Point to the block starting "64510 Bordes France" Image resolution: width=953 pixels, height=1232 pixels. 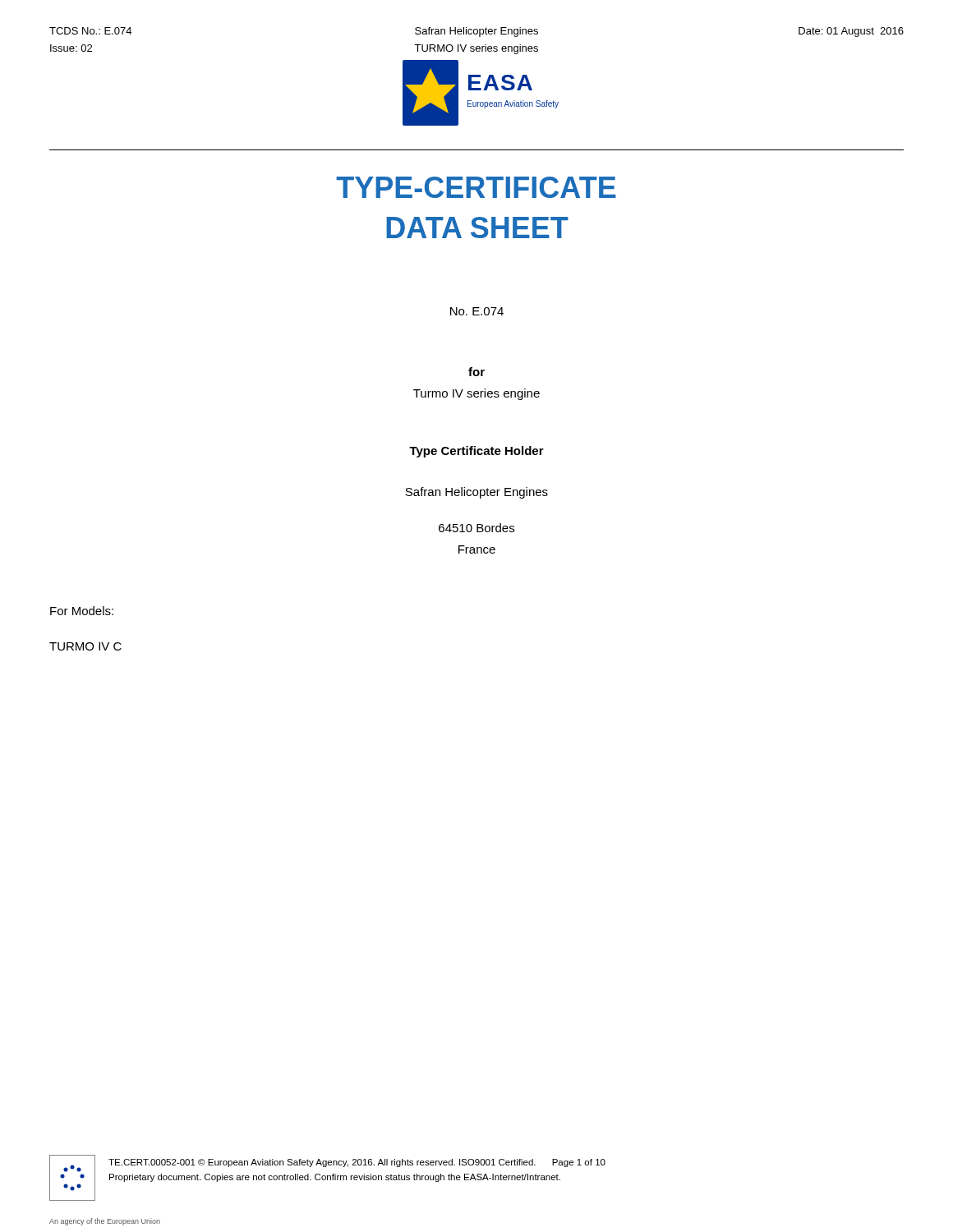(476, 538)
